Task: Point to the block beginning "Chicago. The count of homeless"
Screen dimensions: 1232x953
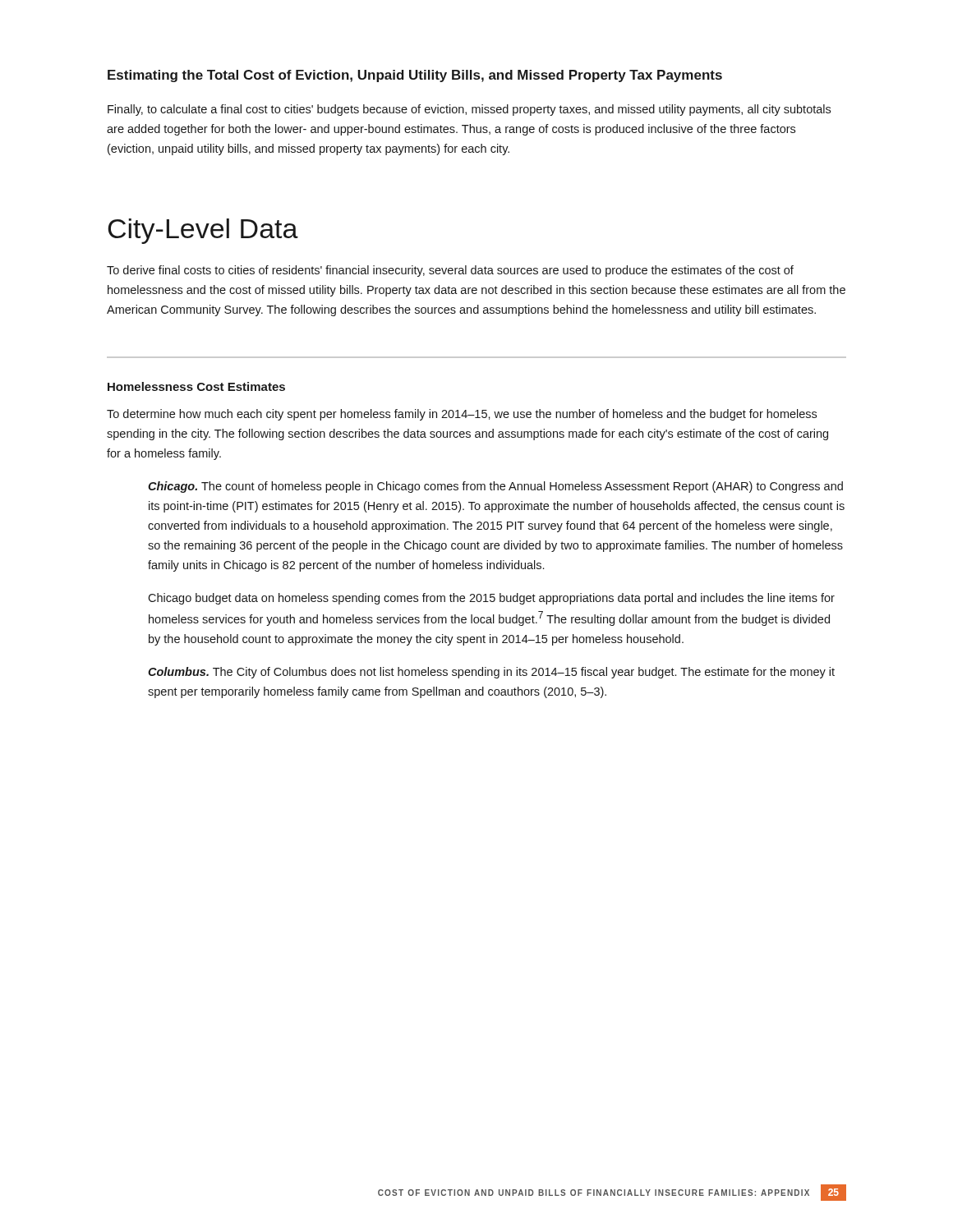Action: 476,526
